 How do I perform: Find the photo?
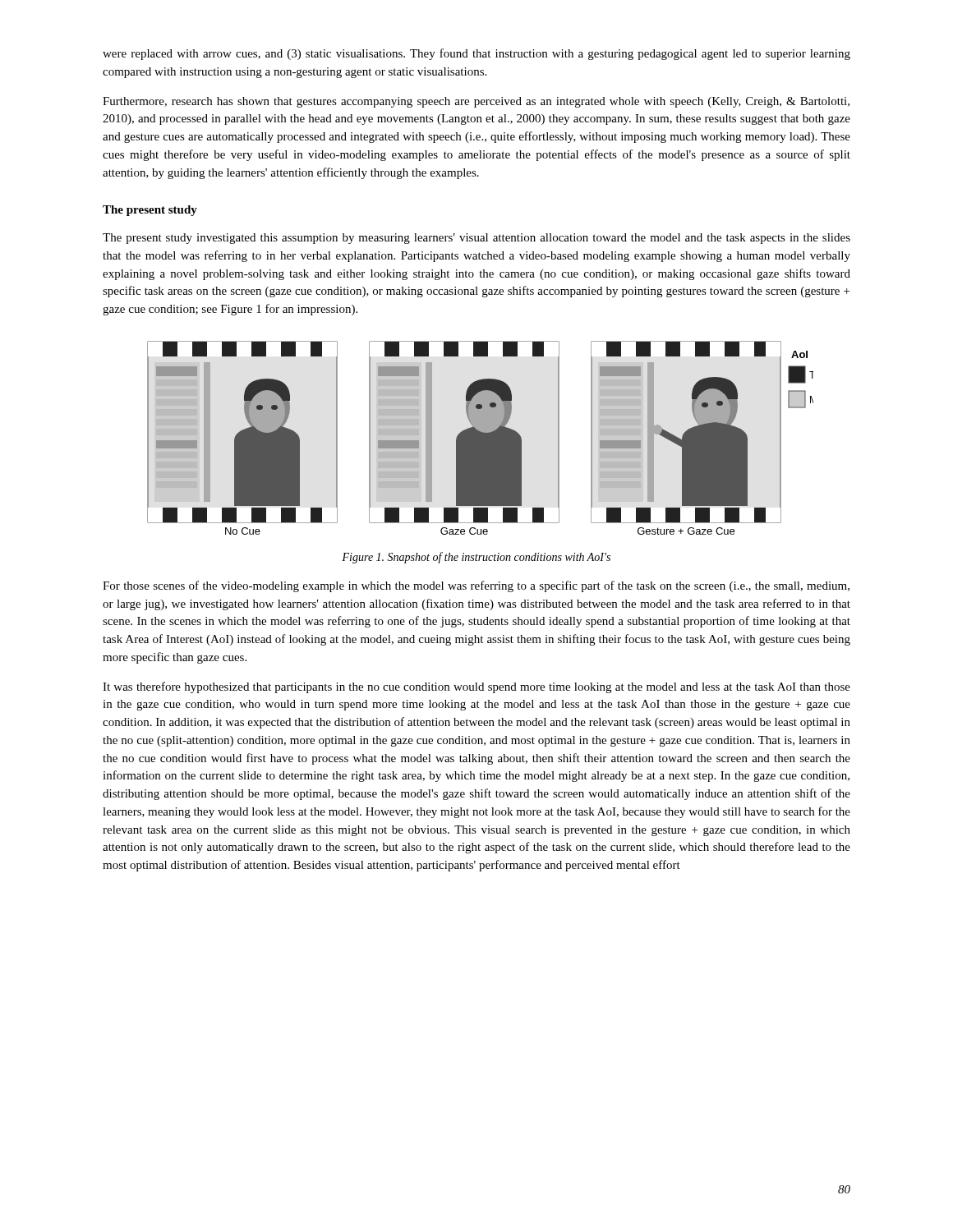(x=476, y=439)
